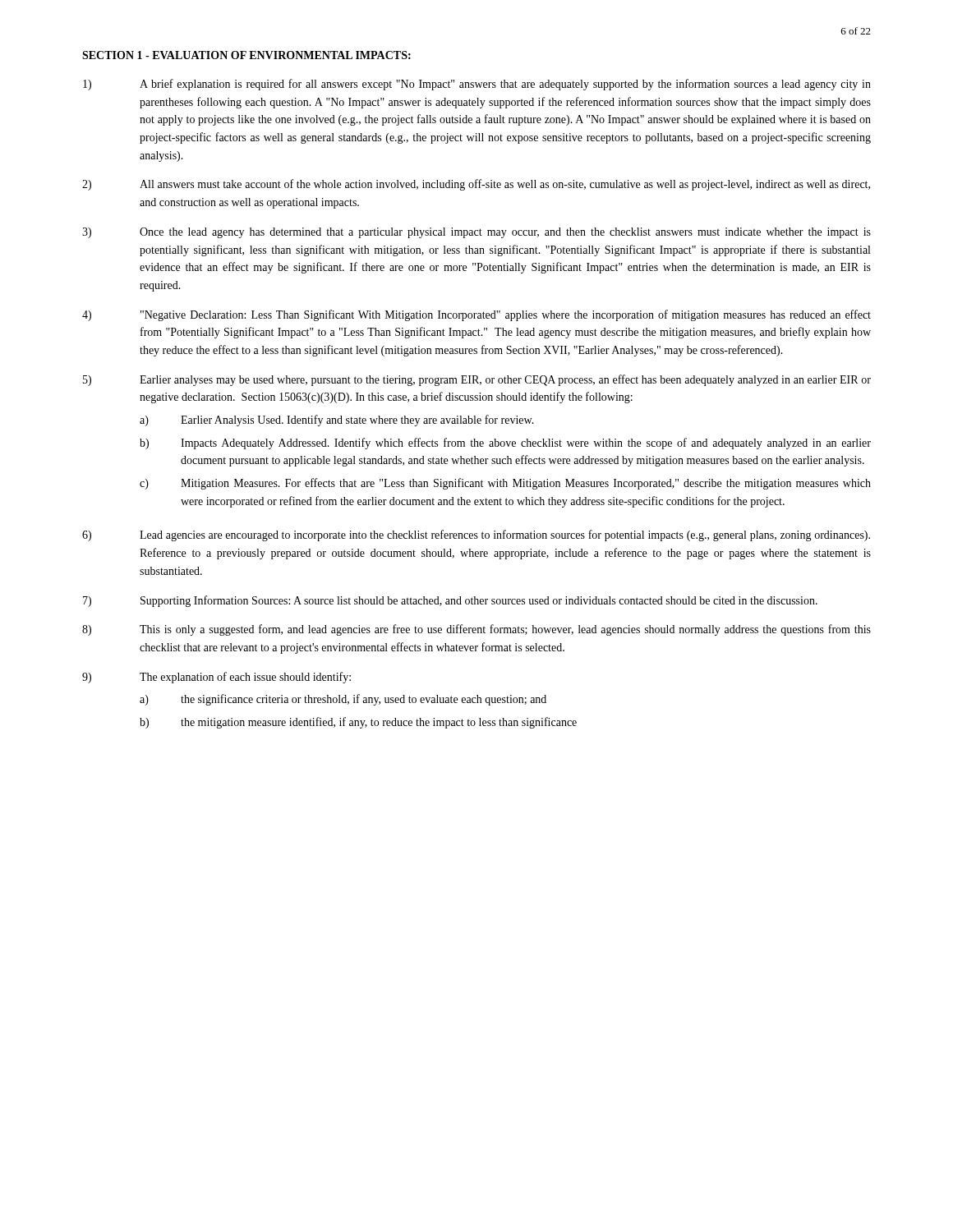Select the list item containing "9) The explanation of each issue should"
Viewport: 953px width, 1232px height.
click(476, 702)
